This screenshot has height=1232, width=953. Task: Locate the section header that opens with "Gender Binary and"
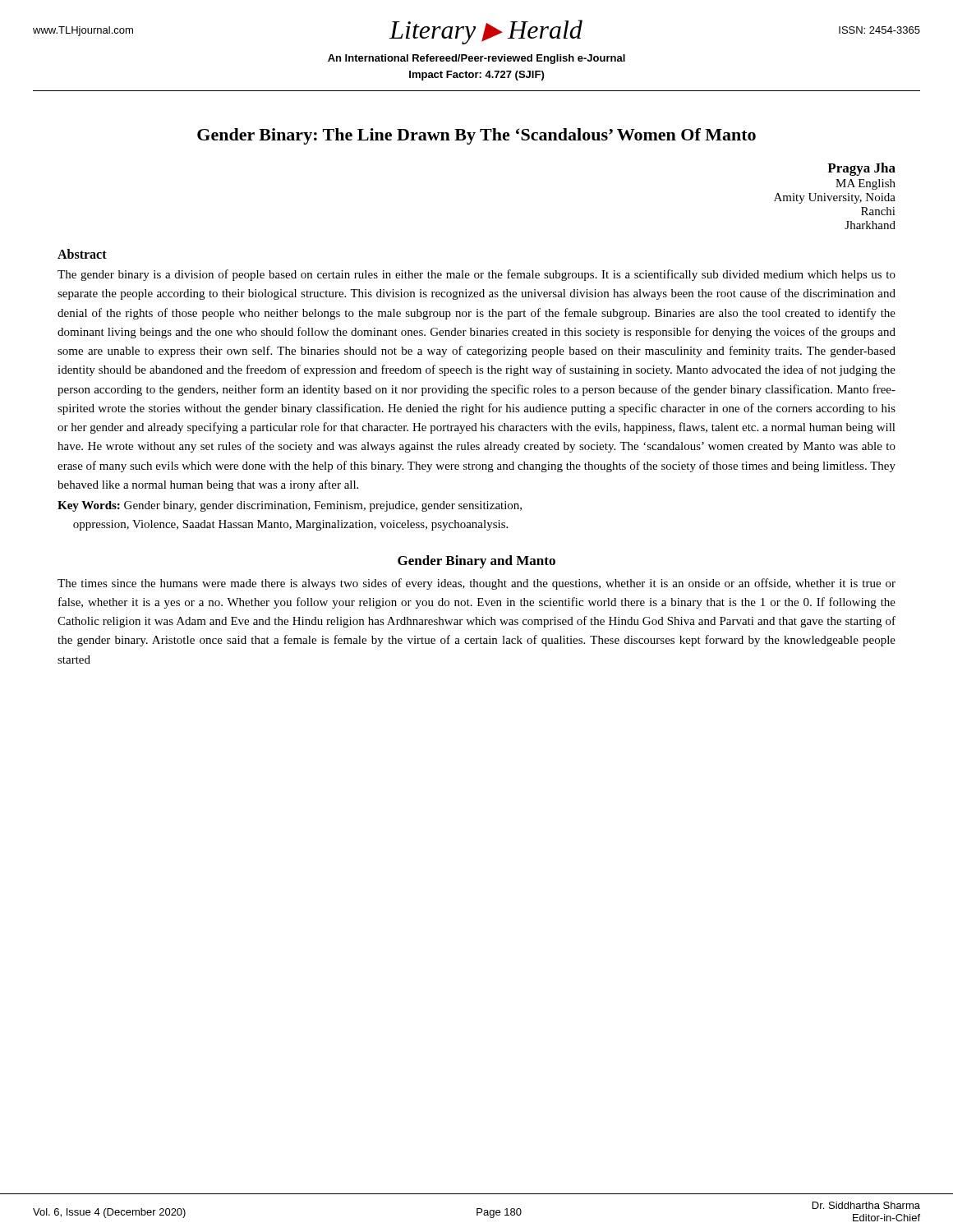[x=476, y=560]
